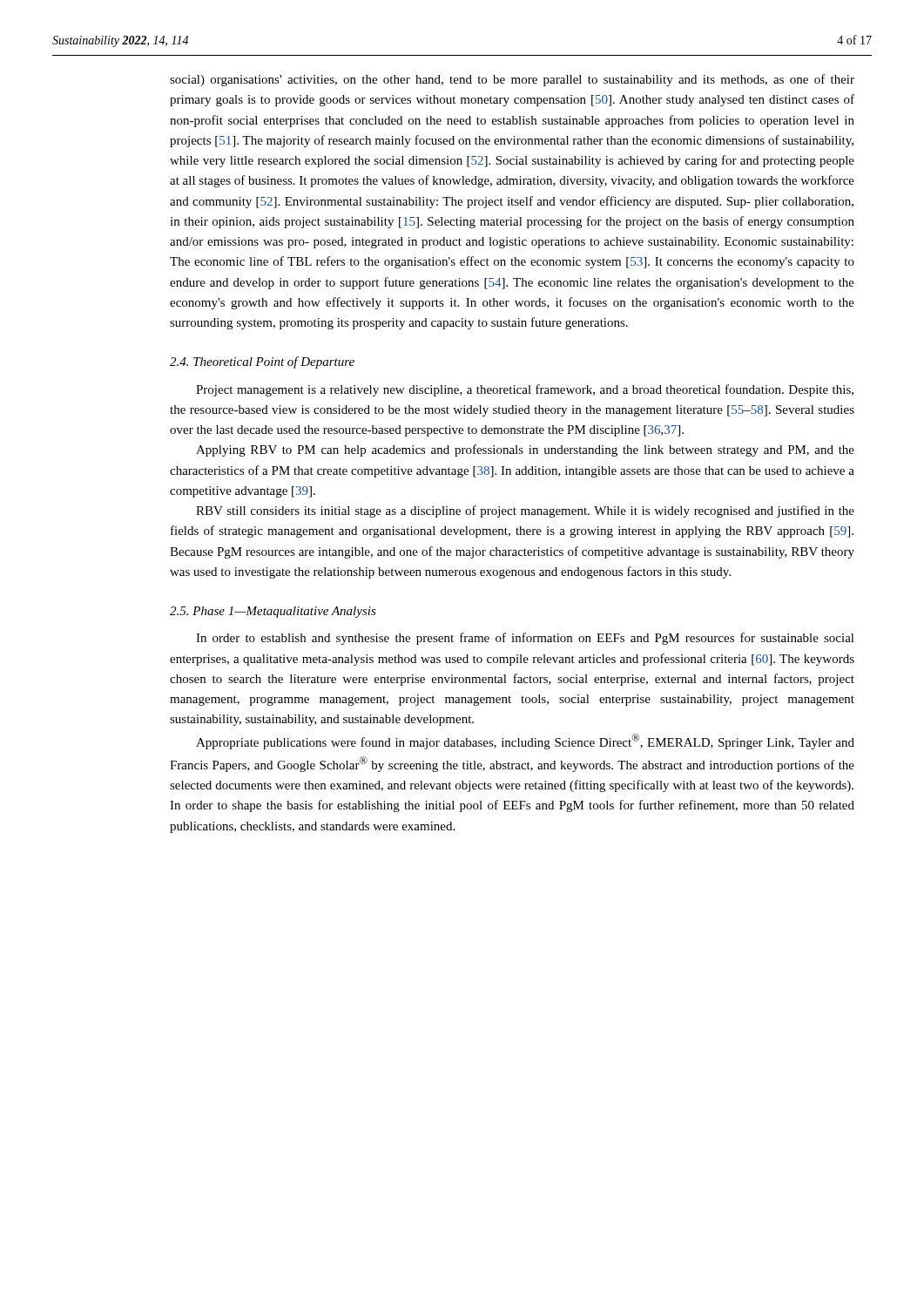Viewport: 924px width, 1307px height.
Task: Locate the text block with the text "Project management is a"
Action: (x=512, y=409)
